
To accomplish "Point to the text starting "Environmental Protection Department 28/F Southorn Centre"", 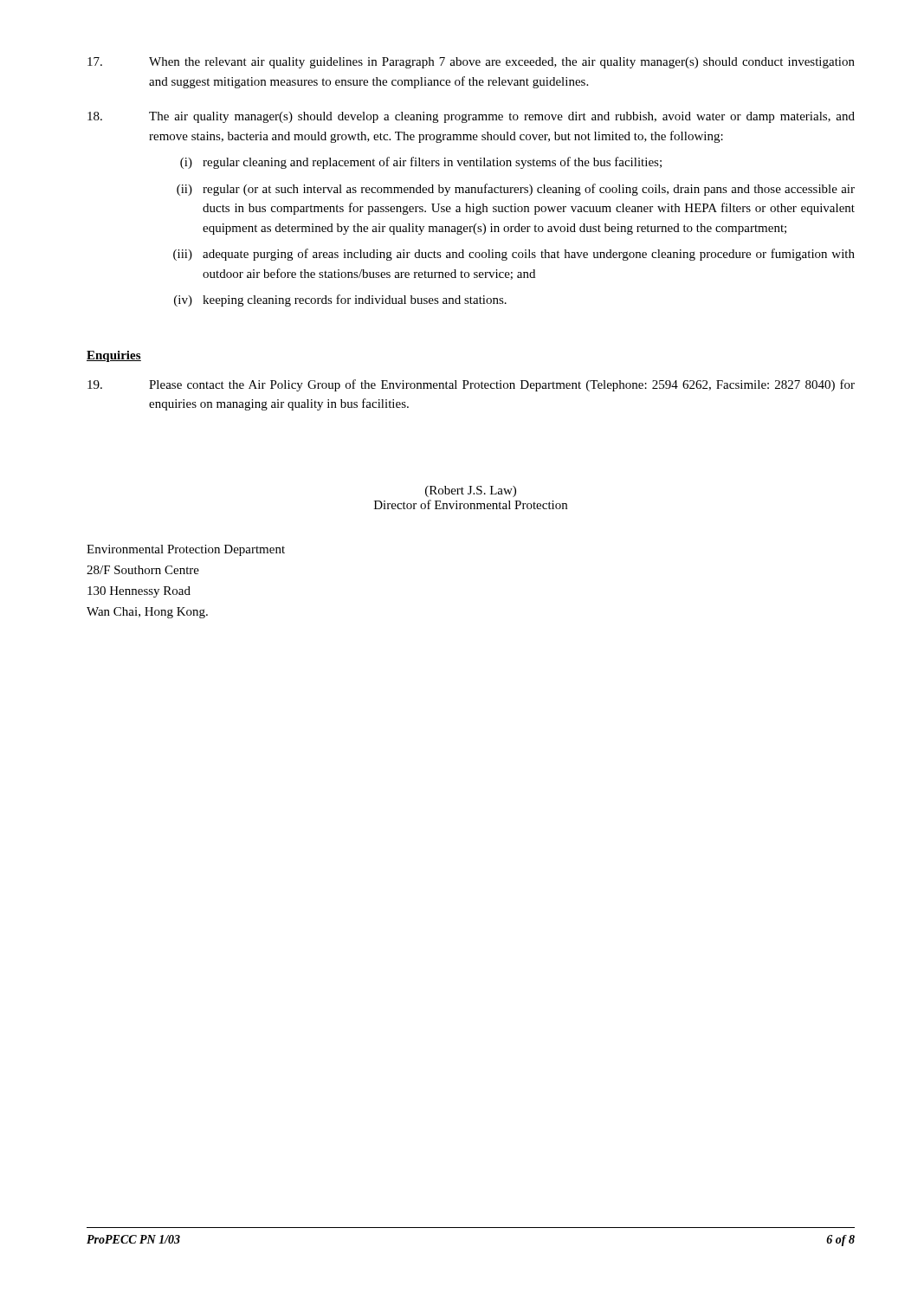I will pyautogui.click(x=186, y=580).
